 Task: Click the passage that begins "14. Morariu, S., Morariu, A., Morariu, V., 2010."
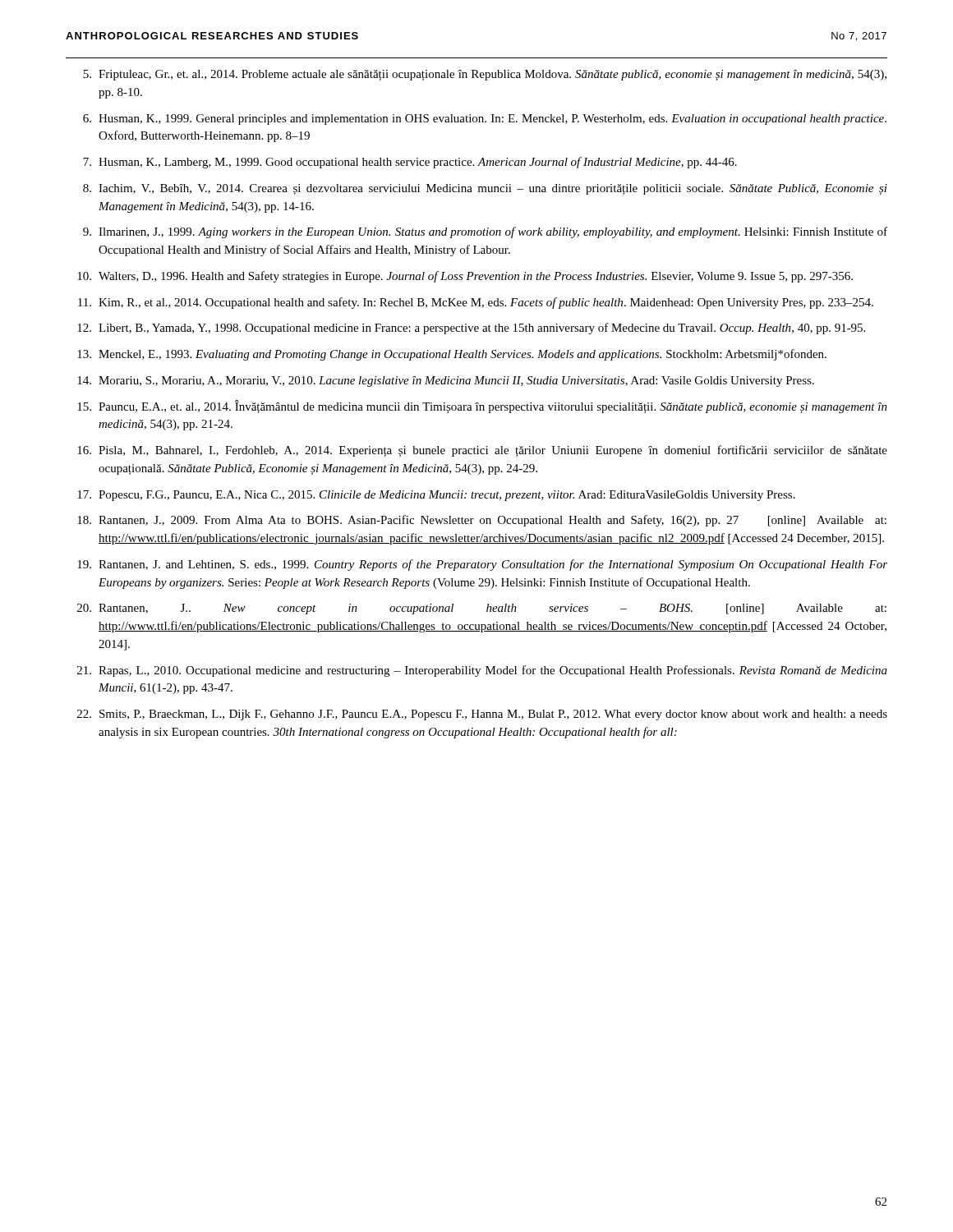click(476, 381)
